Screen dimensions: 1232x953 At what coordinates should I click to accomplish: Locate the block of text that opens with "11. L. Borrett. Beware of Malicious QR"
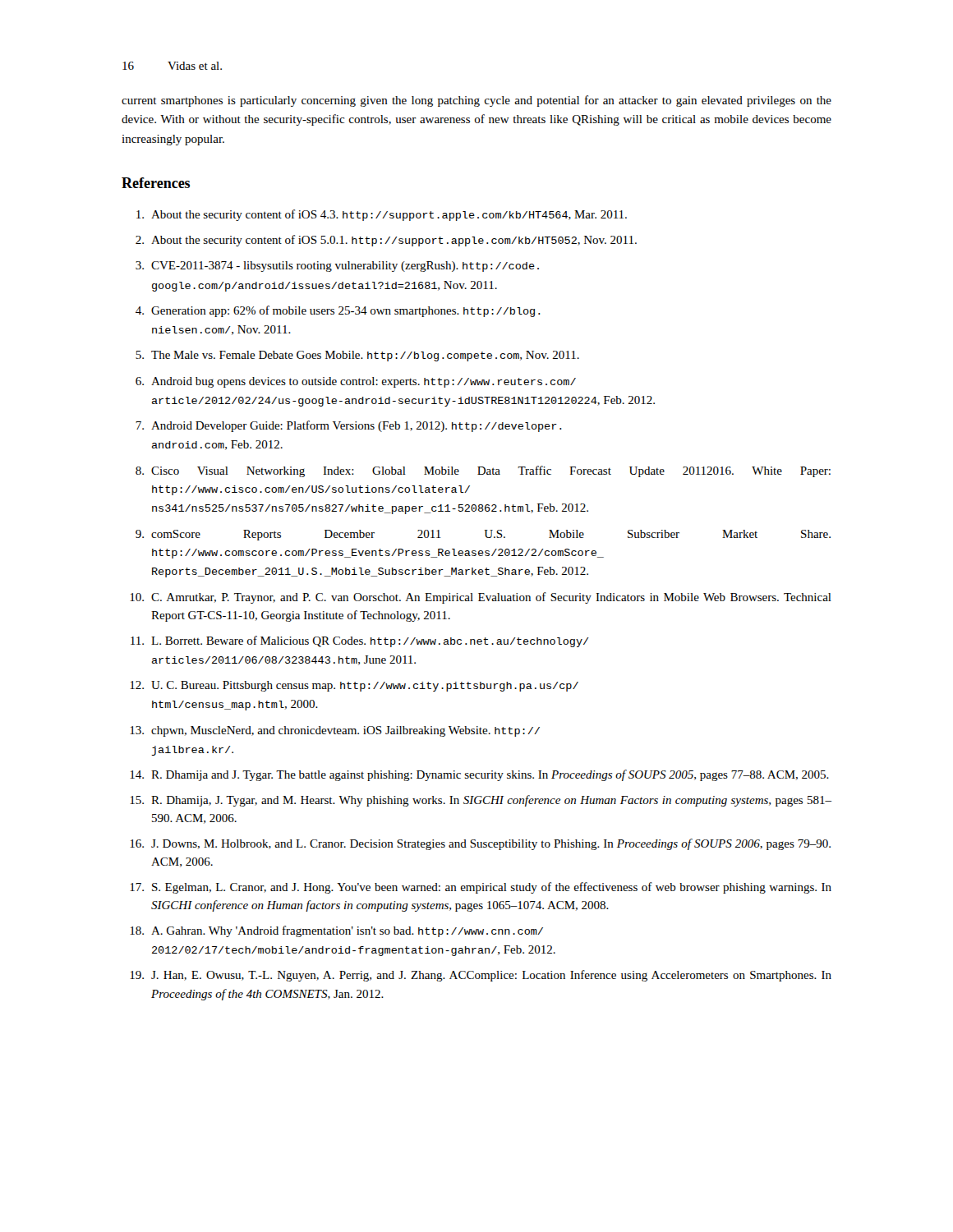476,650
